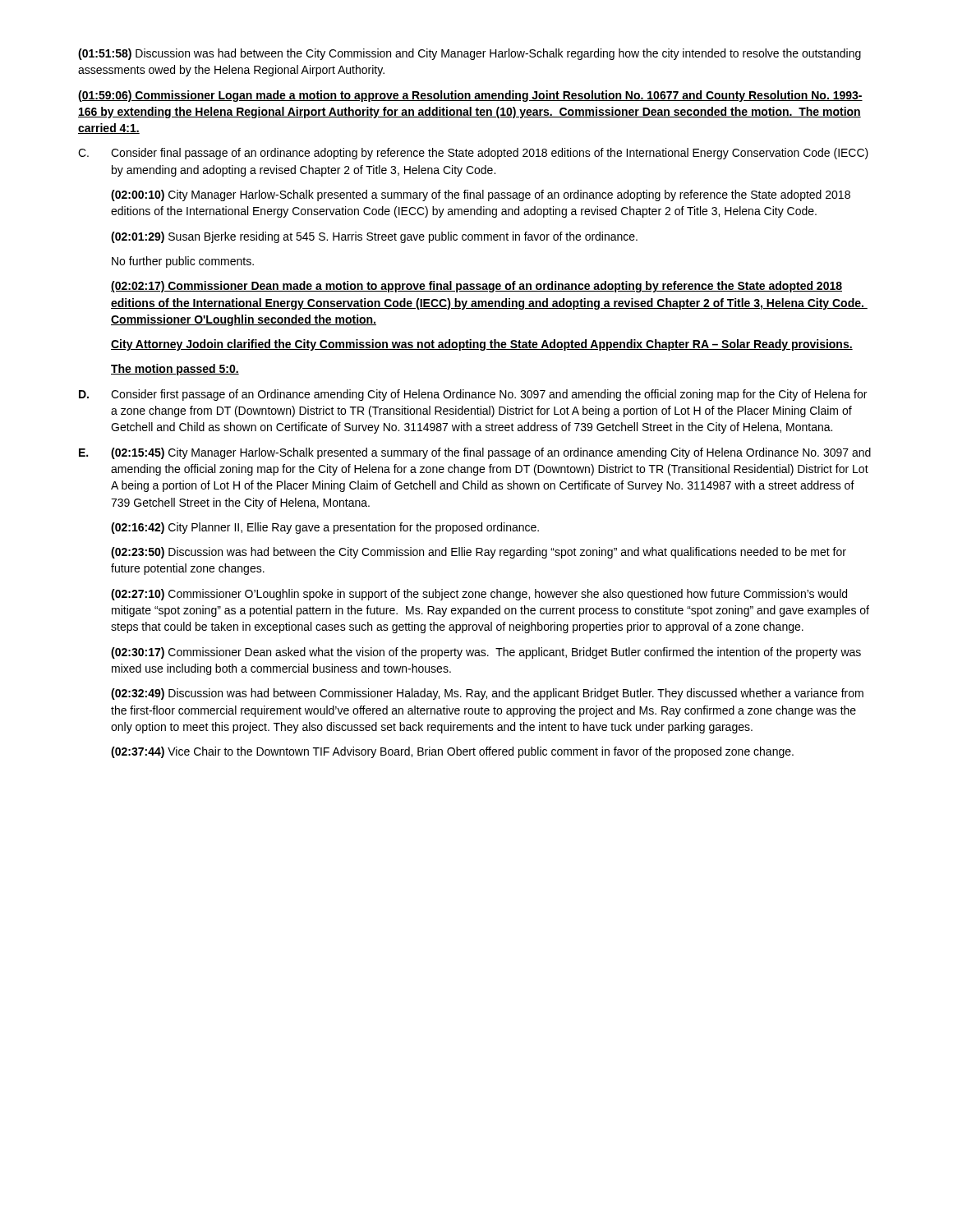
Task: Locate the text block that reads "(02:30:17) Commissioner Dean asked what the vision of"
Action: click(486, 660)
